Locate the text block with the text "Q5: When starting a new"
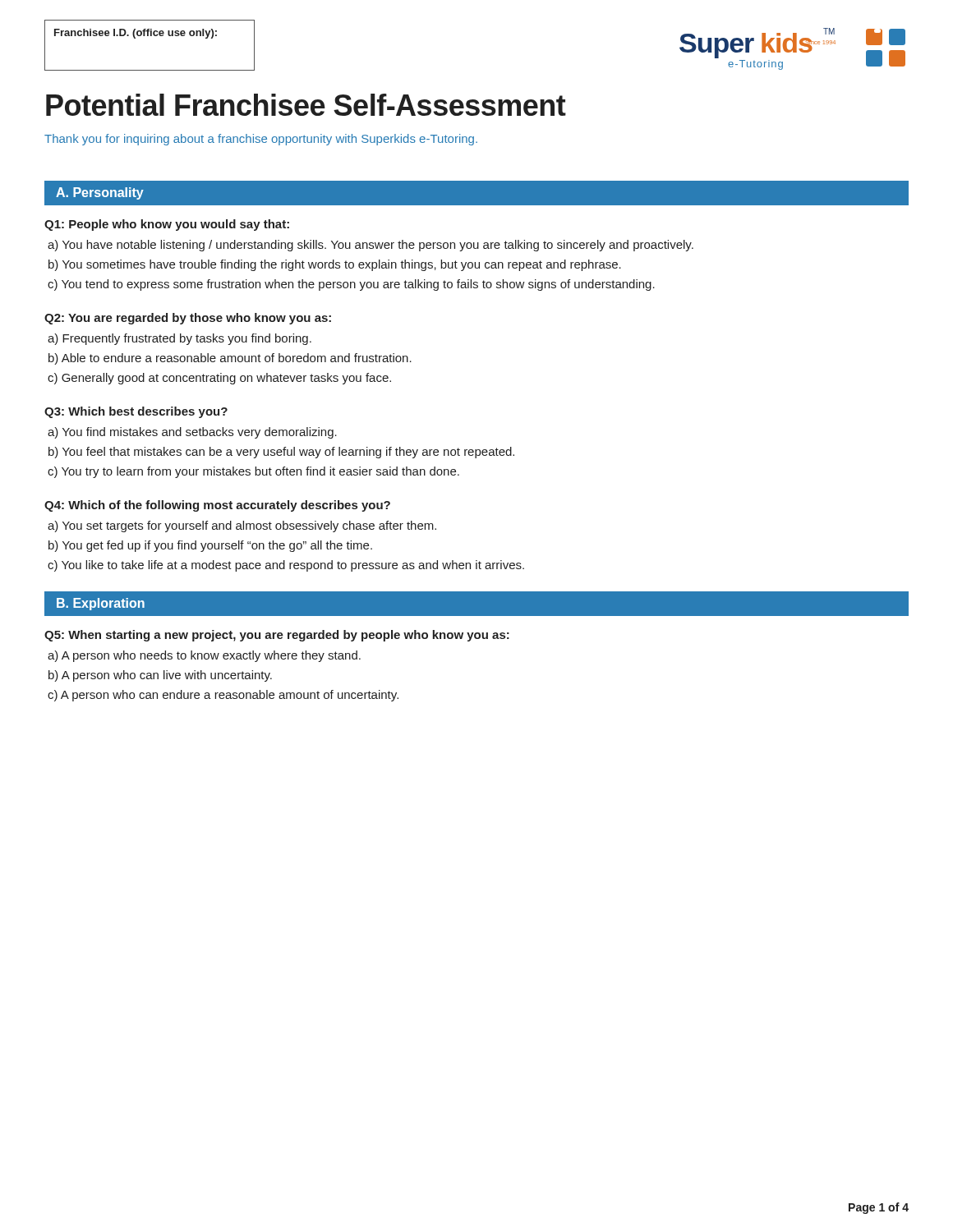This screenshot has width=953, height=1232. [277, 634]
